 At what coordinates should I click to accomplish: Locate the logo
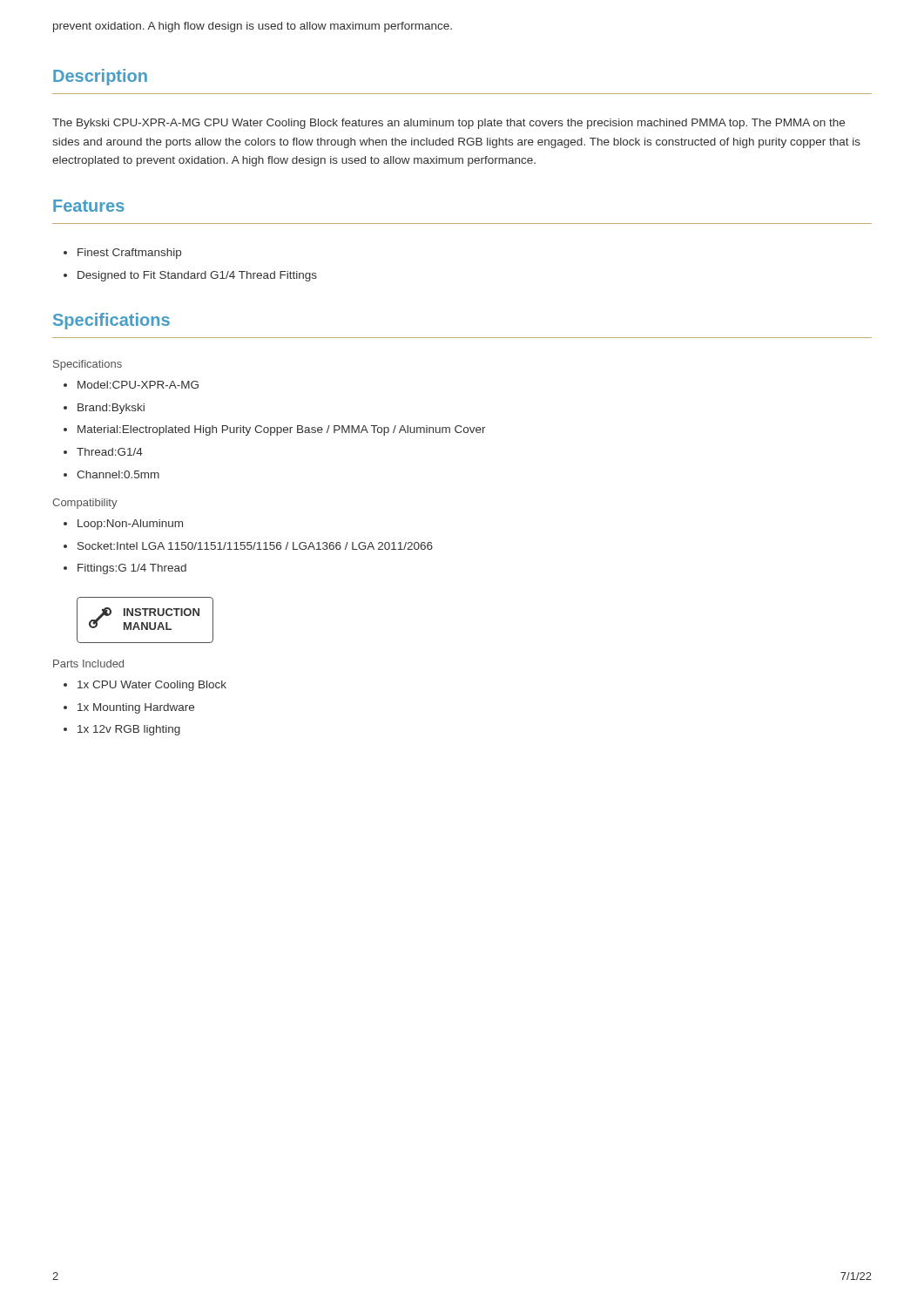point(145,620)
